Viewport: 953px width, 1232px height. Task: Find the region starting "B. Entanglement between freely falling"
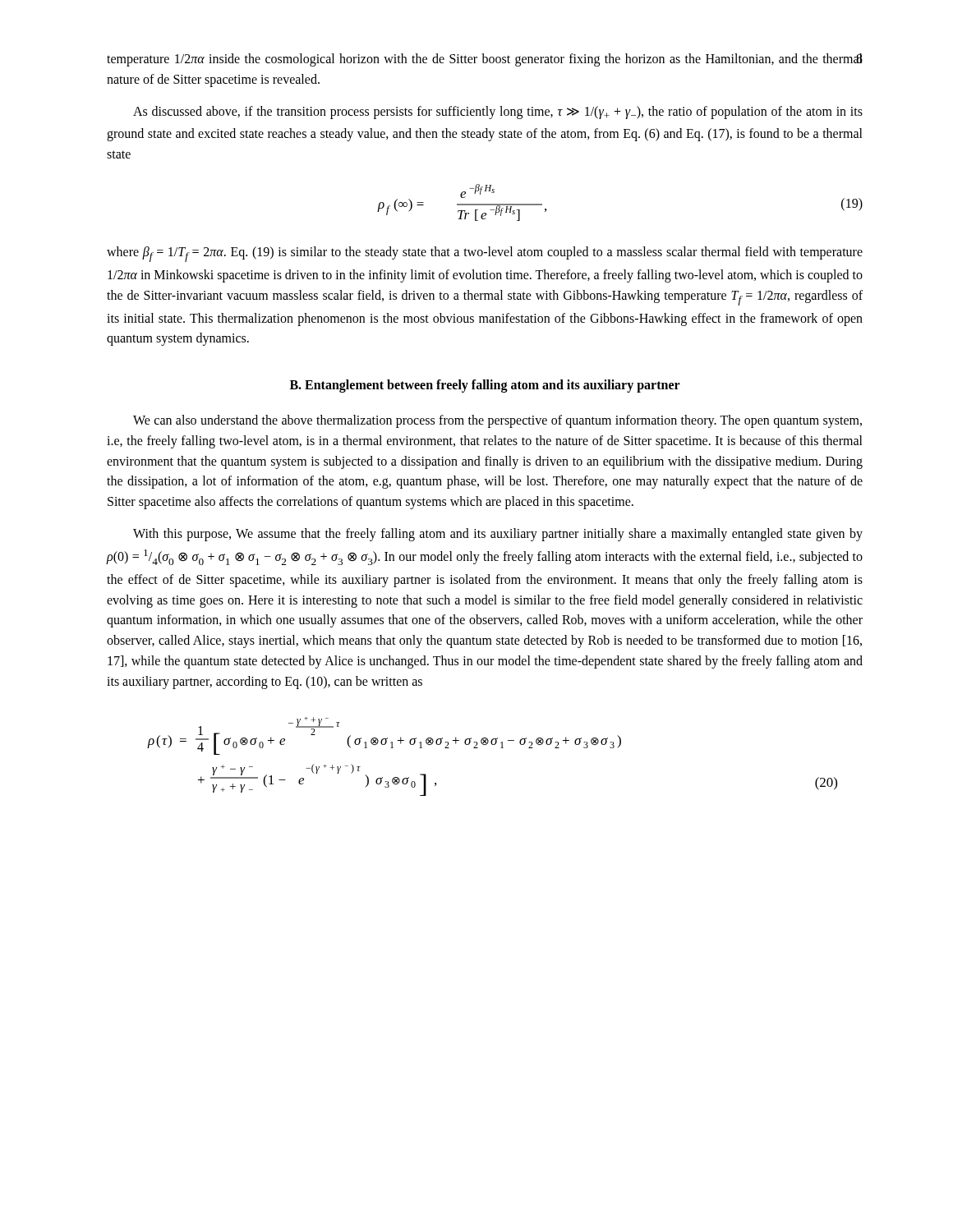coord(485,385)
